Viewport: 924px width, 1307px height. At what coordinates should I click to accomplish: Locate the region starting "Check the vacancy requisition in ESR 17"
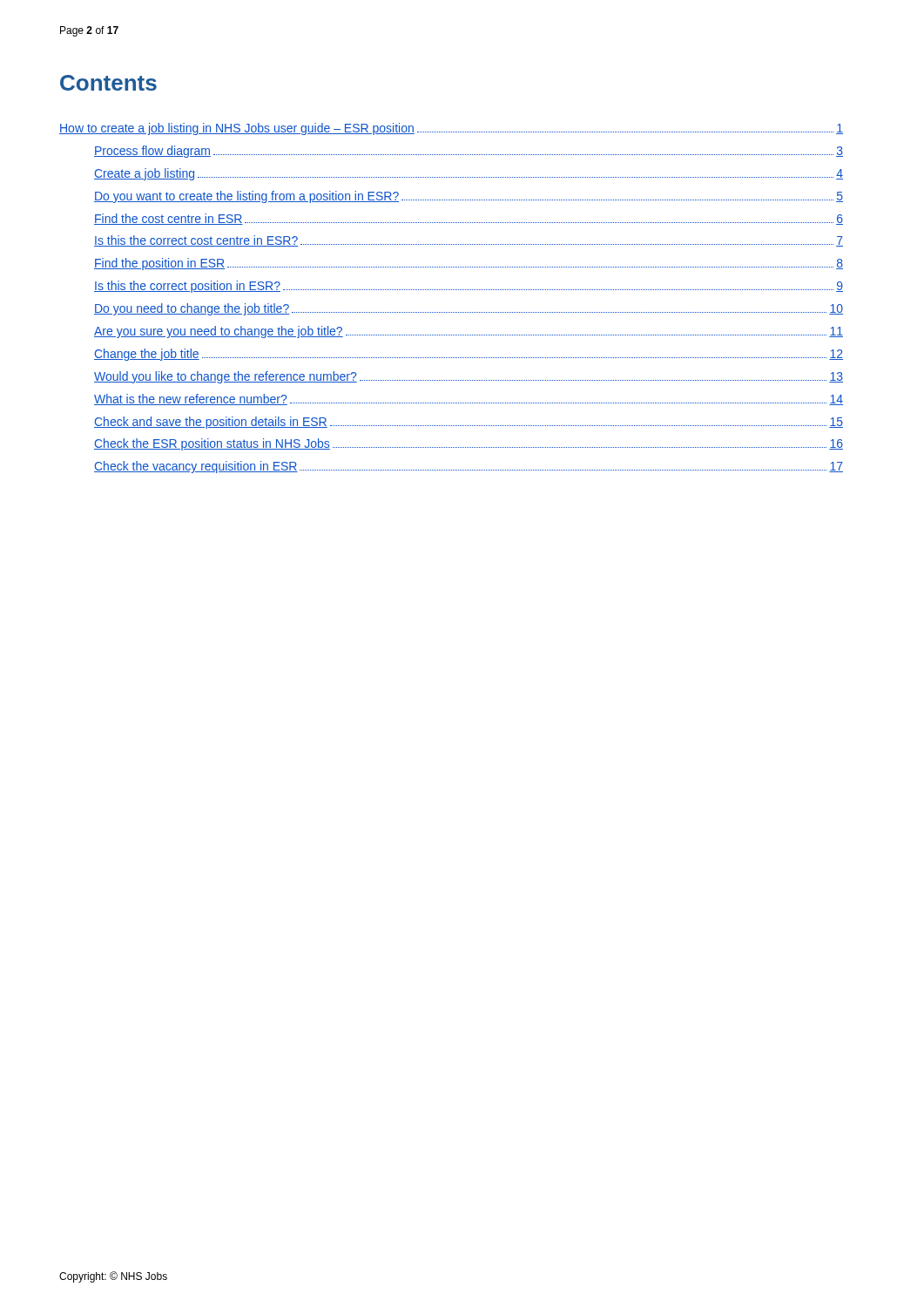(x=469, y=467)
